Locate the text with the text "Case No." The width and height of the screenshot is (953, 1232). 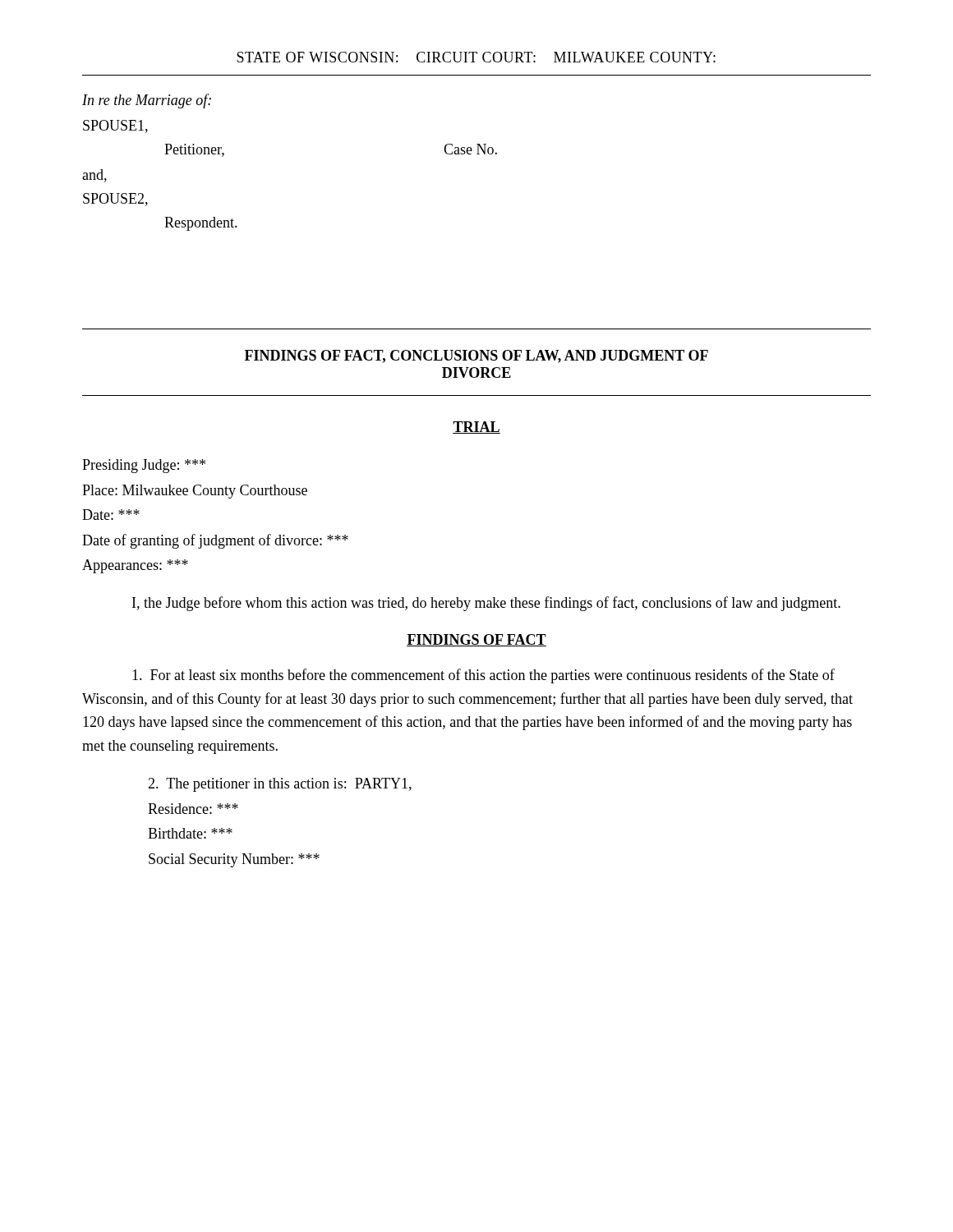point(471,150)
